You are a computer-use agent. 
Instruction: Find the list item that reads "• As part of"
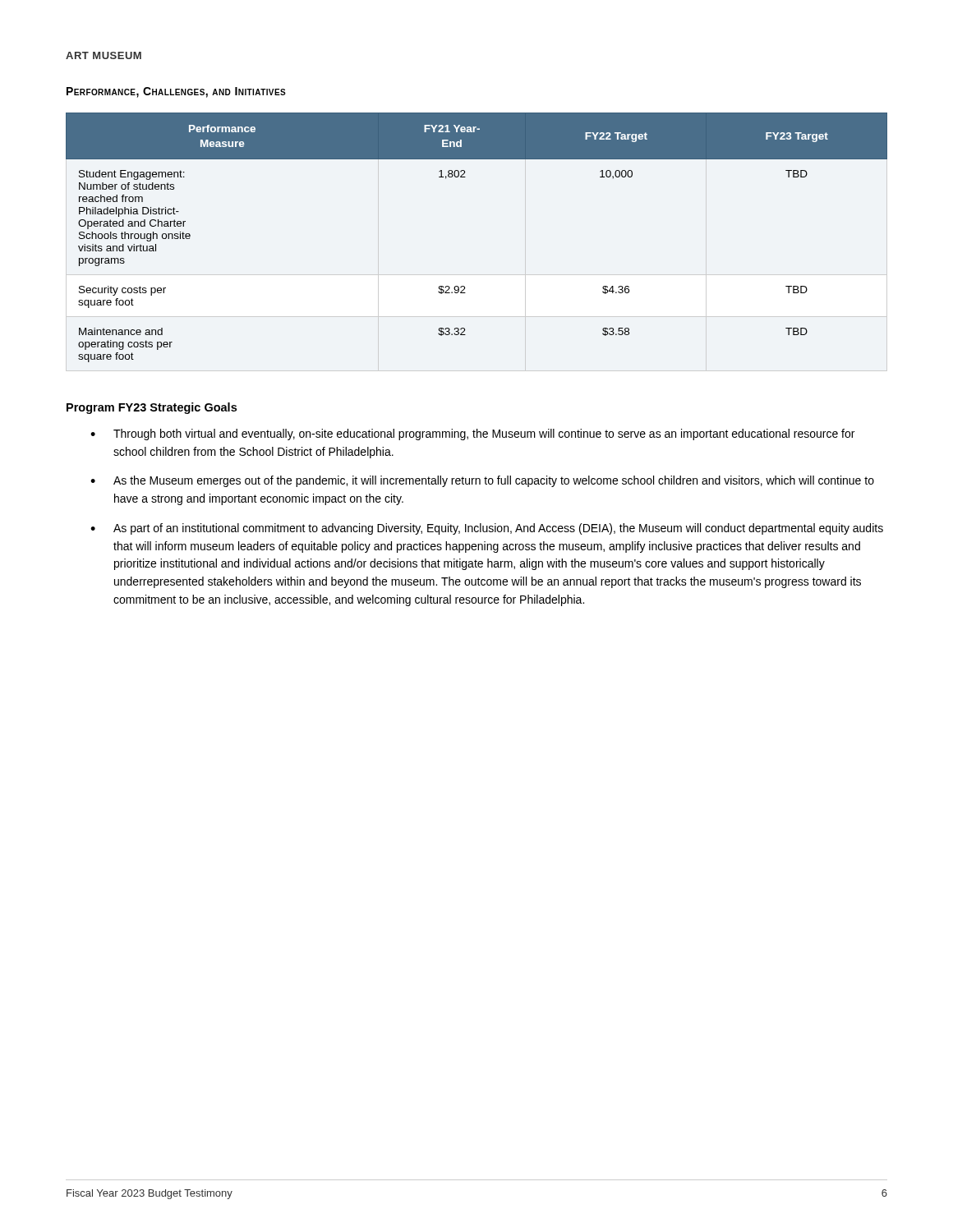click(x=489, y=564)
